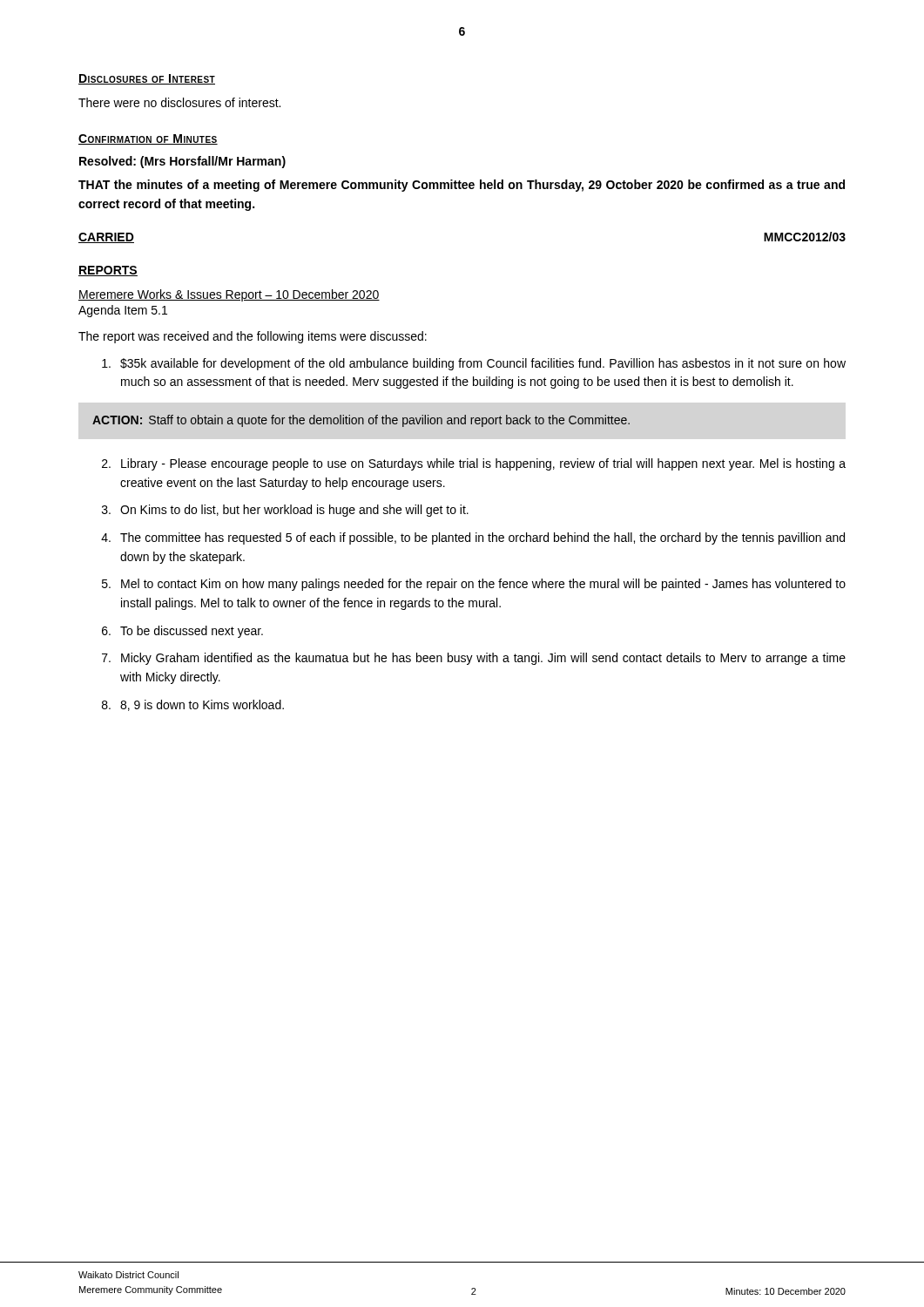Locate the text block starting "ACTION: Staff to obtain a"
924x1307 pixels.
point(462,421)
